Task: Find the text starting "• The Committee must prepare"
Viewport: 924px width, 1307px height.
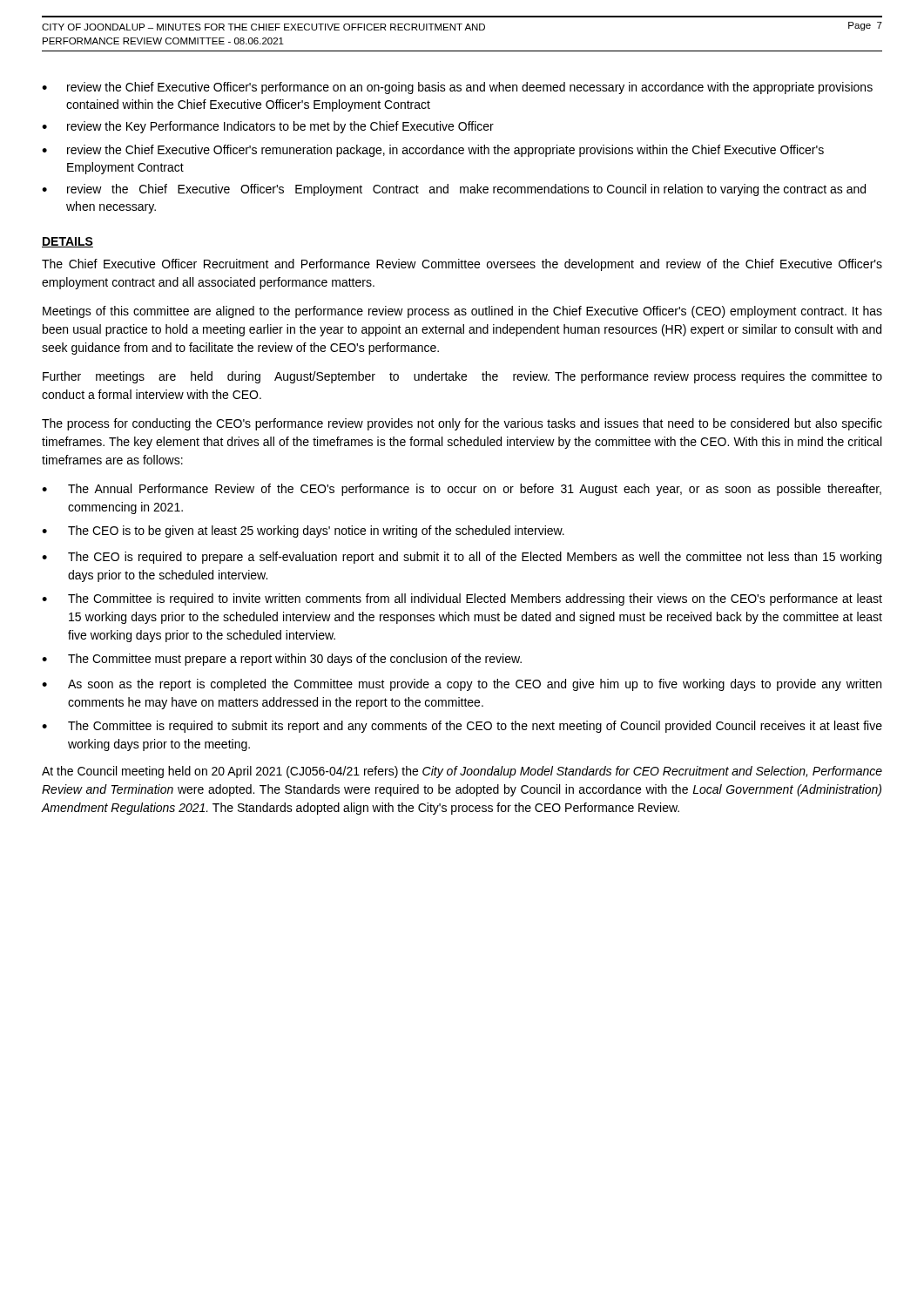Action: (x=462, y=660)
